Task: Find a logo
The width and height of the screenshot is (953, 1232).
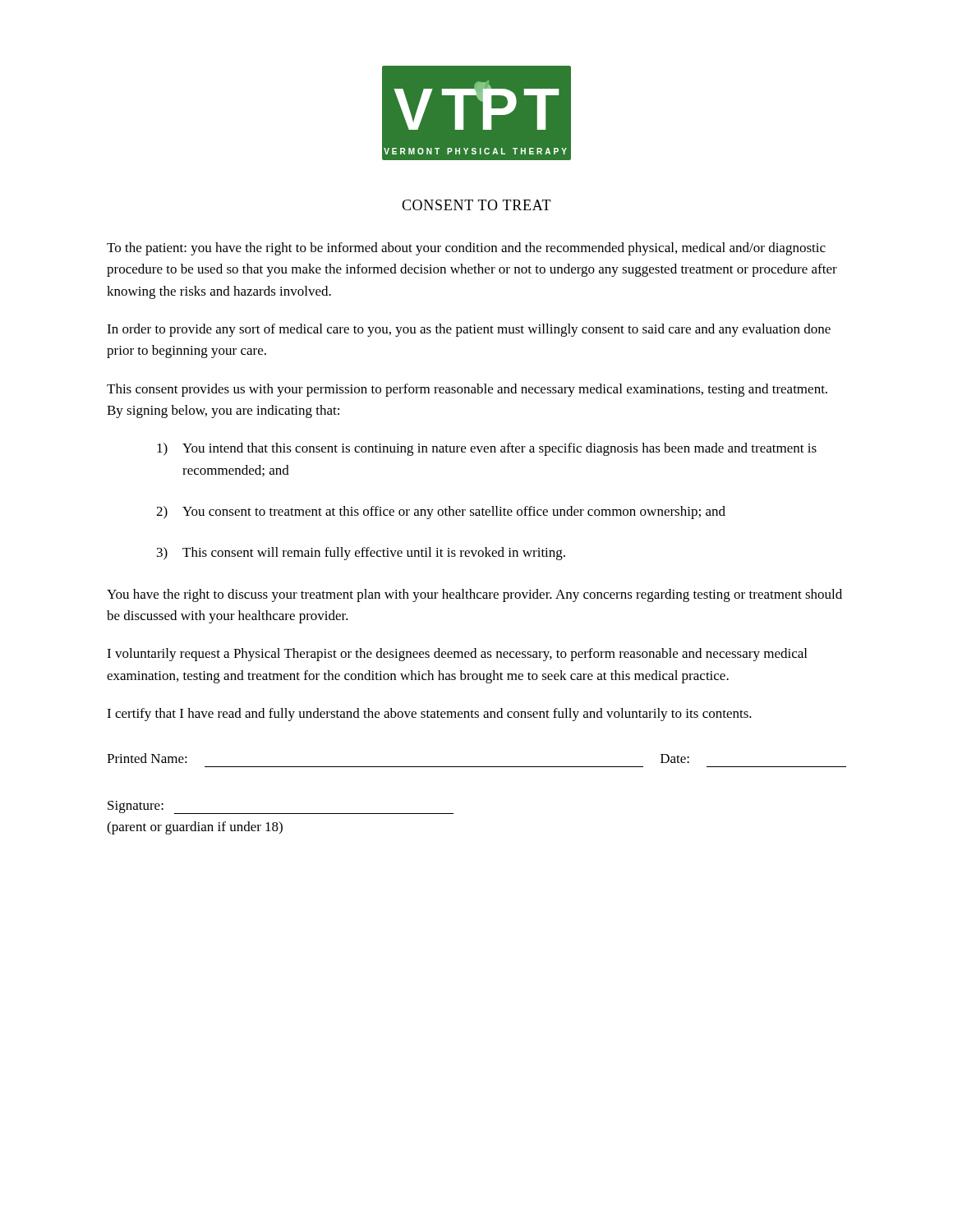Action: 476,115
